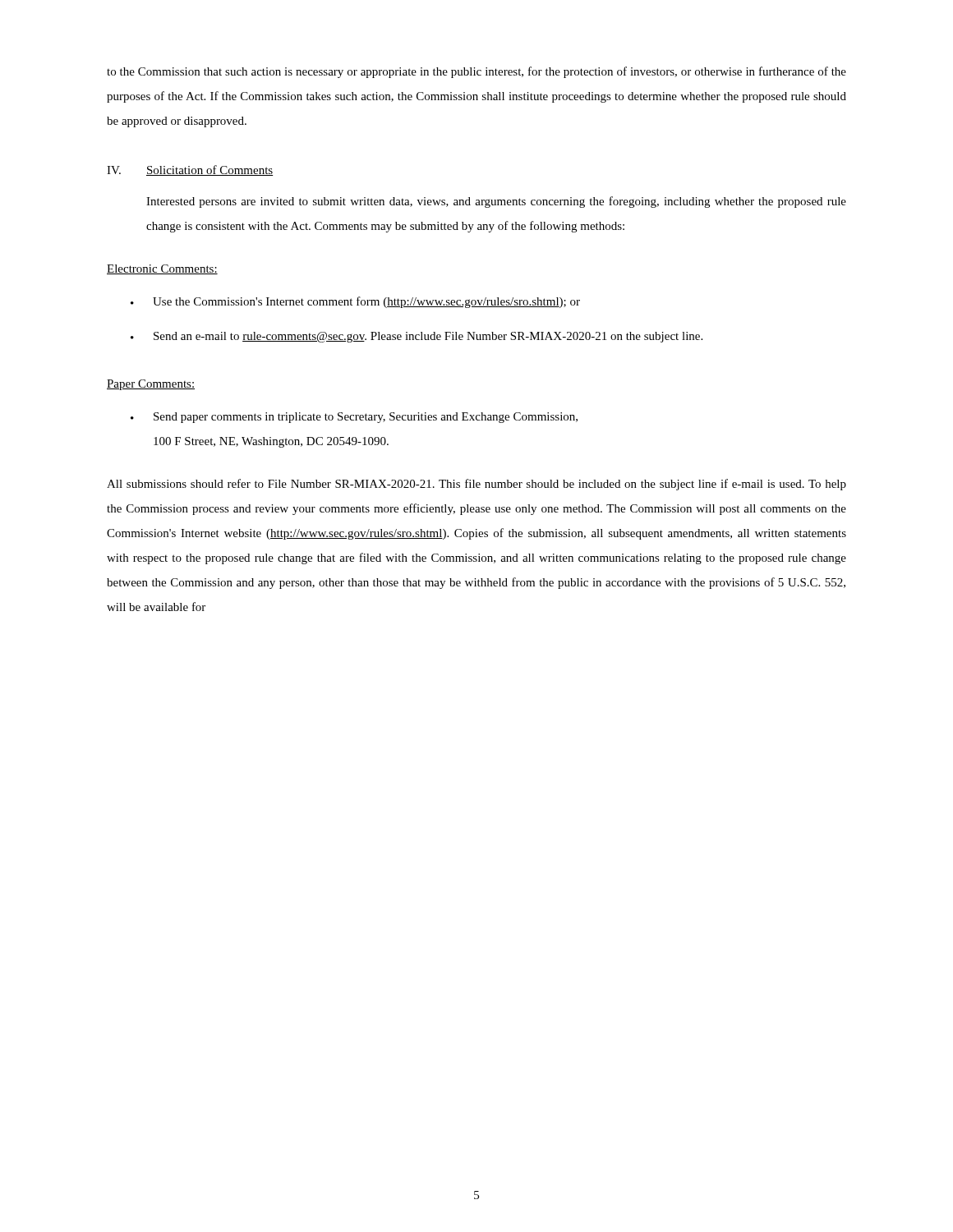The height and width of the screenshot is (1232, 953).
Task: Click on the block starting "• Send paper comments in triplicate to"
Action: pyautogui.click(x=488, y=429)
